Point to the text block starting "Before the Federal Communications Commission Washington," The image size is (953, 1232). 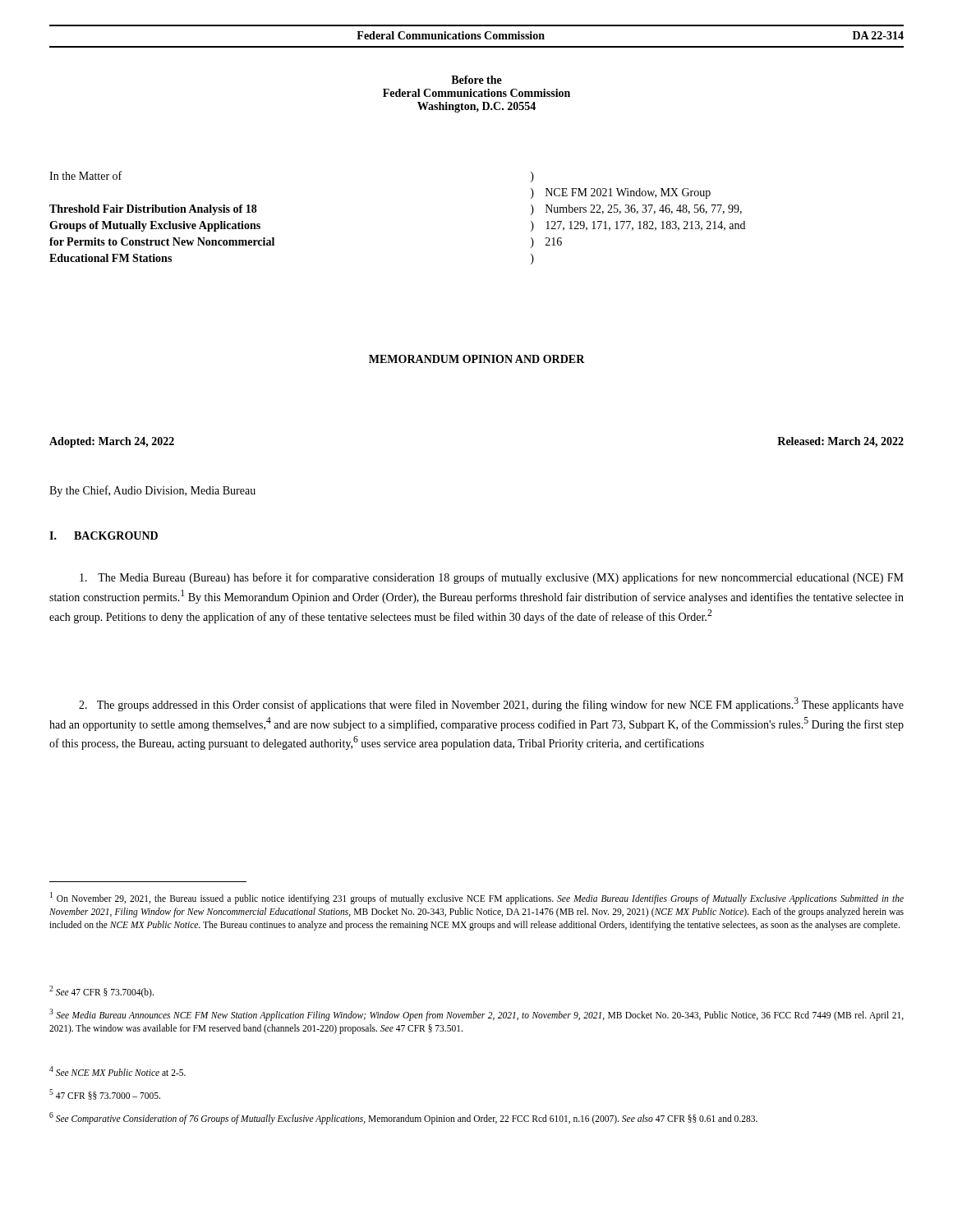click(x=476, y=94)
